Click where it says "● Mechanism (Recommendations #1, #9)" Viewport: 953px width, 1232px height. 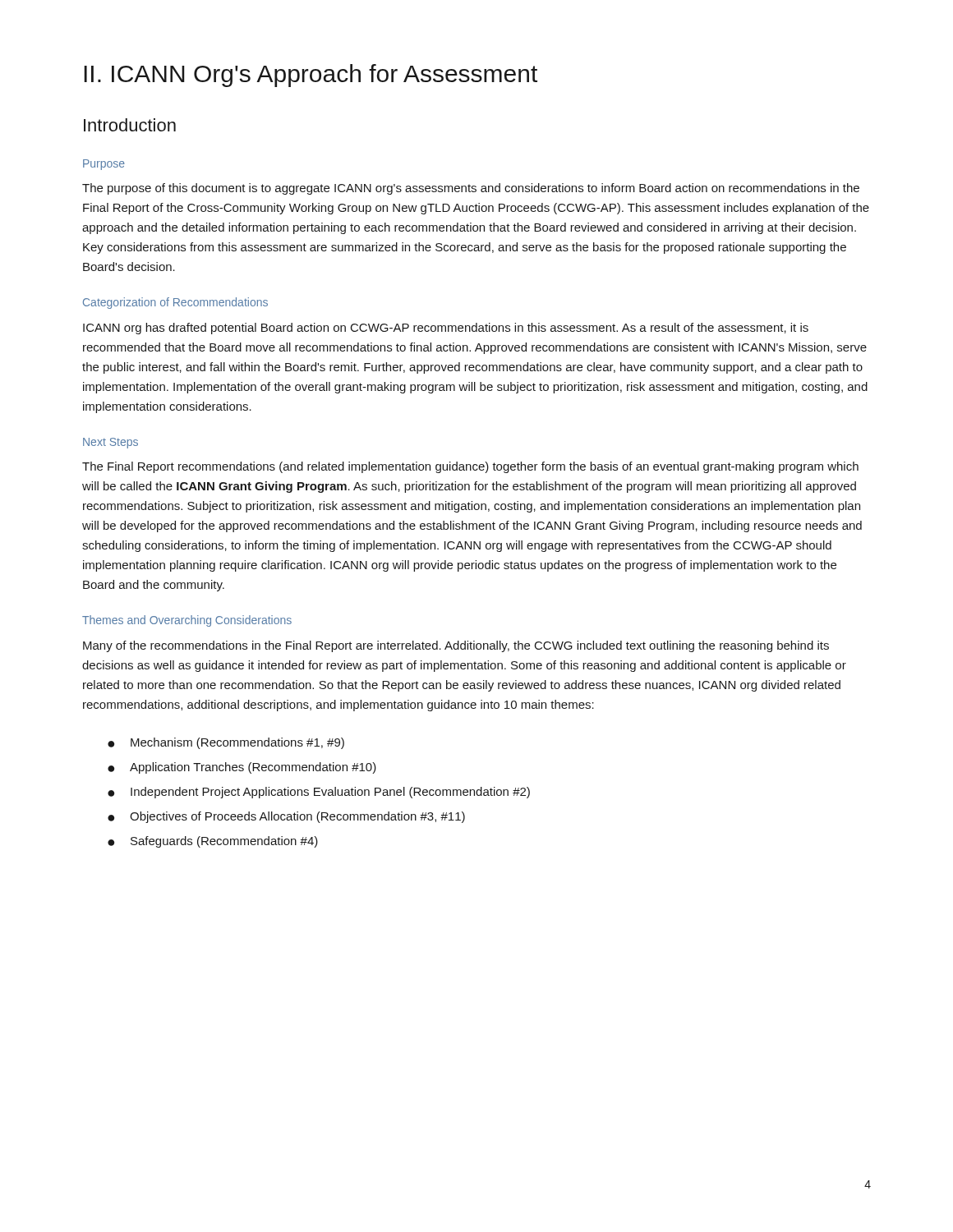pos(226,743)
